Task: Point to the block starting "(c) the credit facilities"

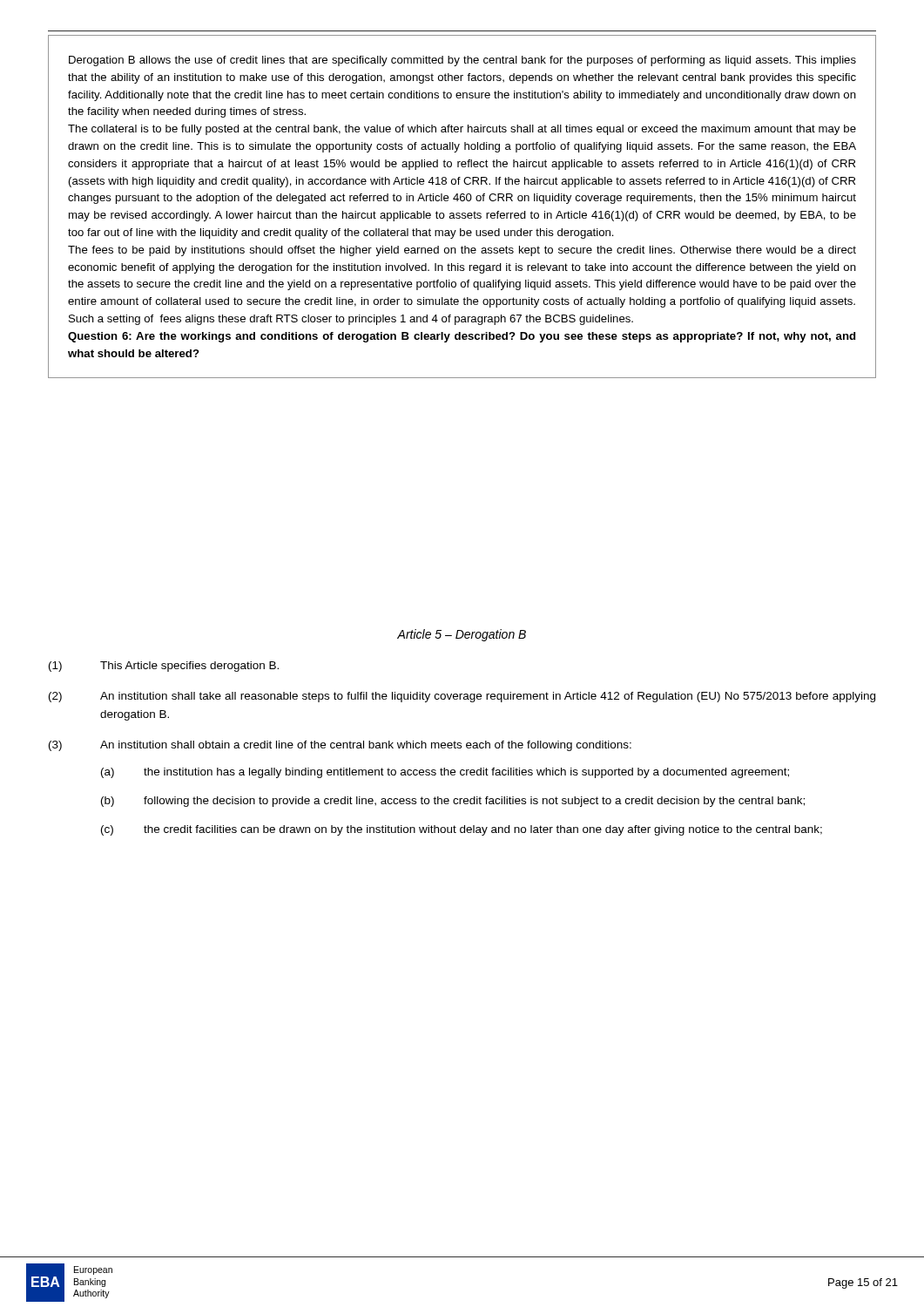Action: coord(488,829)
